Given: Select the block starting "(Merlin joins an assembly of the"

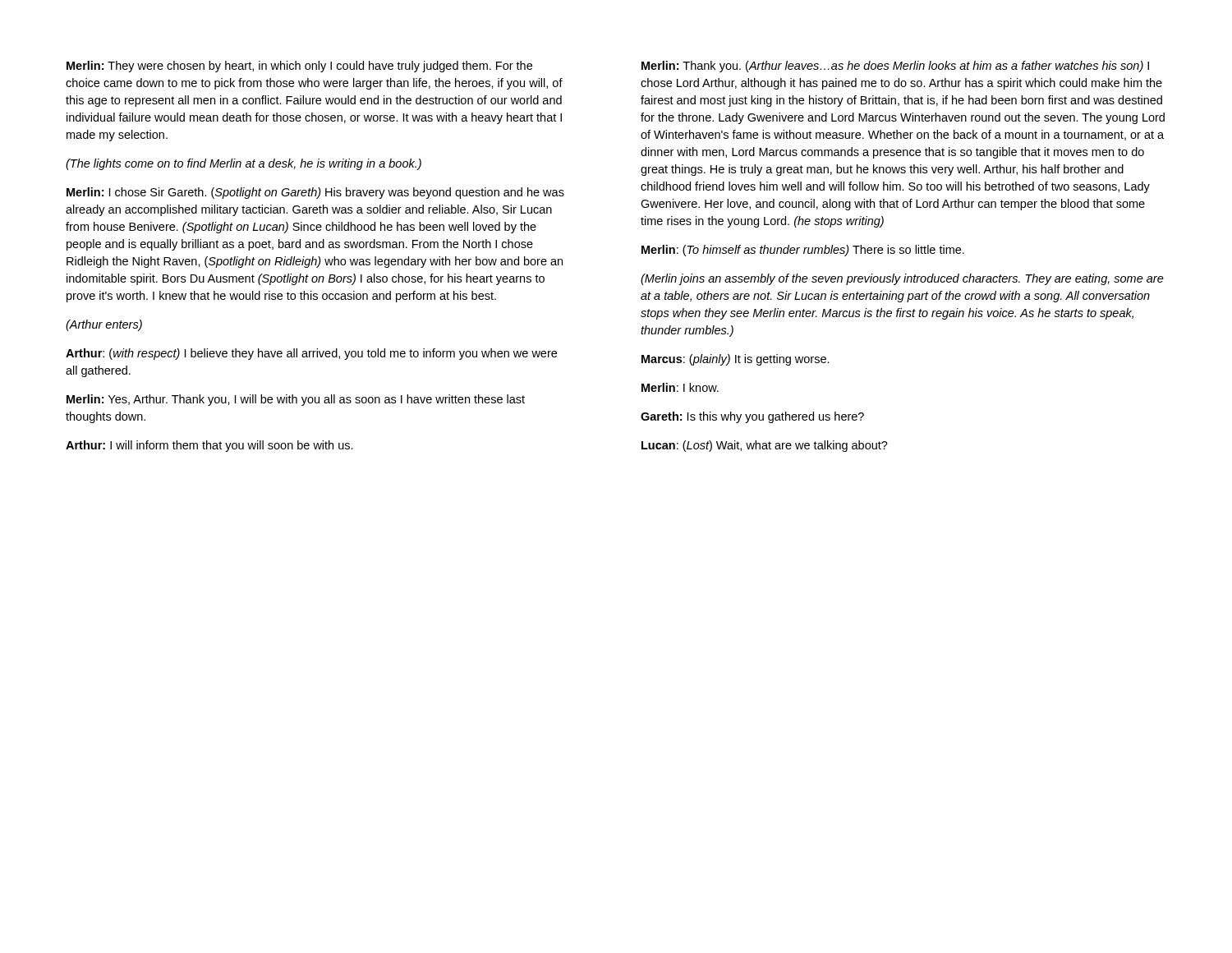Looking at the screenshot, I should coord(902,305).
